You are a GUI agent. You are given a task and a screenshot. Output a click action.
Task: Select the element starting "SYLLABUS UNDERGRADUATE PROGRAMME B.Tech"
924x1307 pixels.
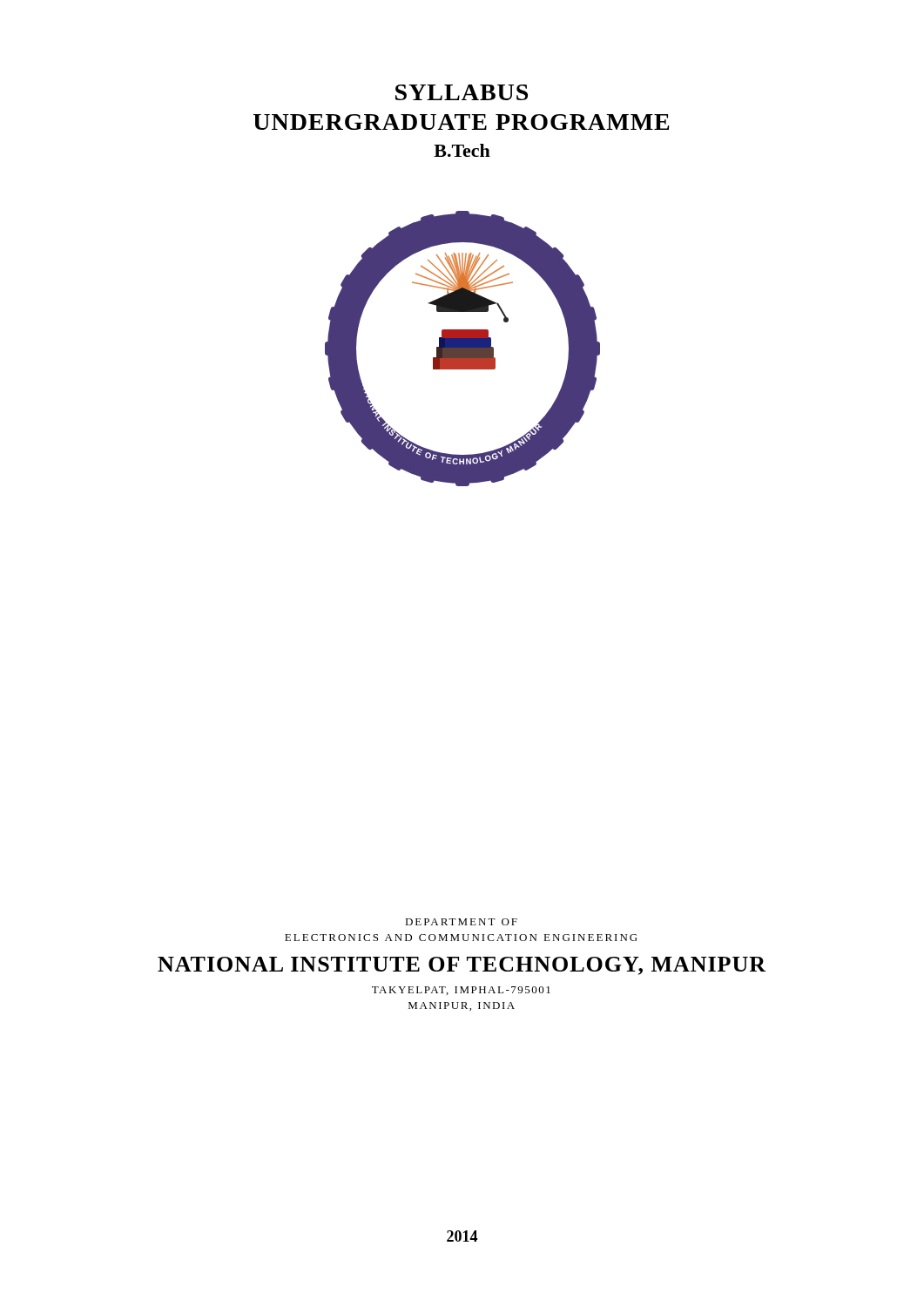[462, 120]
